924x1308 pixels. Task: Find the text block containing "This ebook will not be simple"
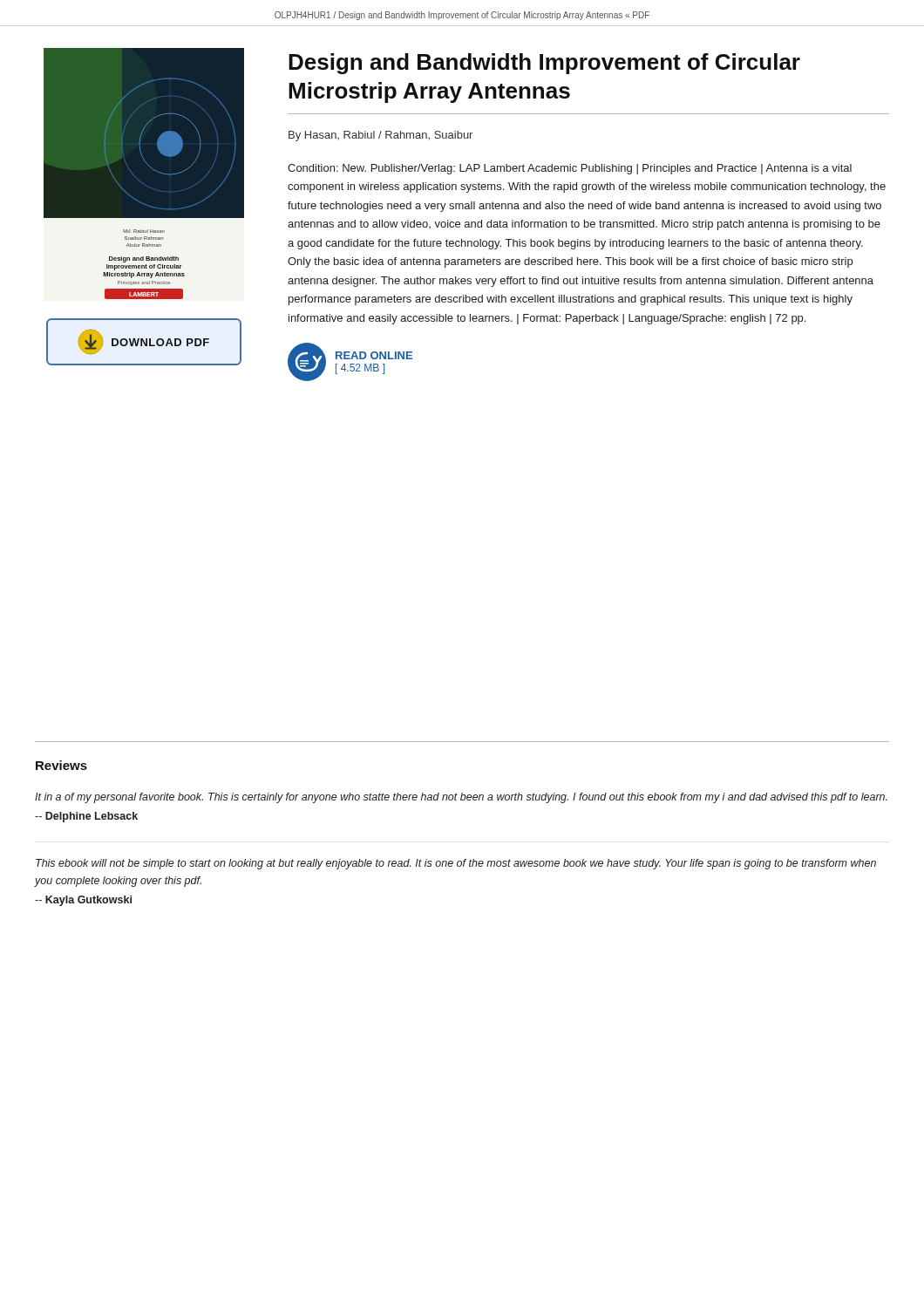tap(456, 872)
